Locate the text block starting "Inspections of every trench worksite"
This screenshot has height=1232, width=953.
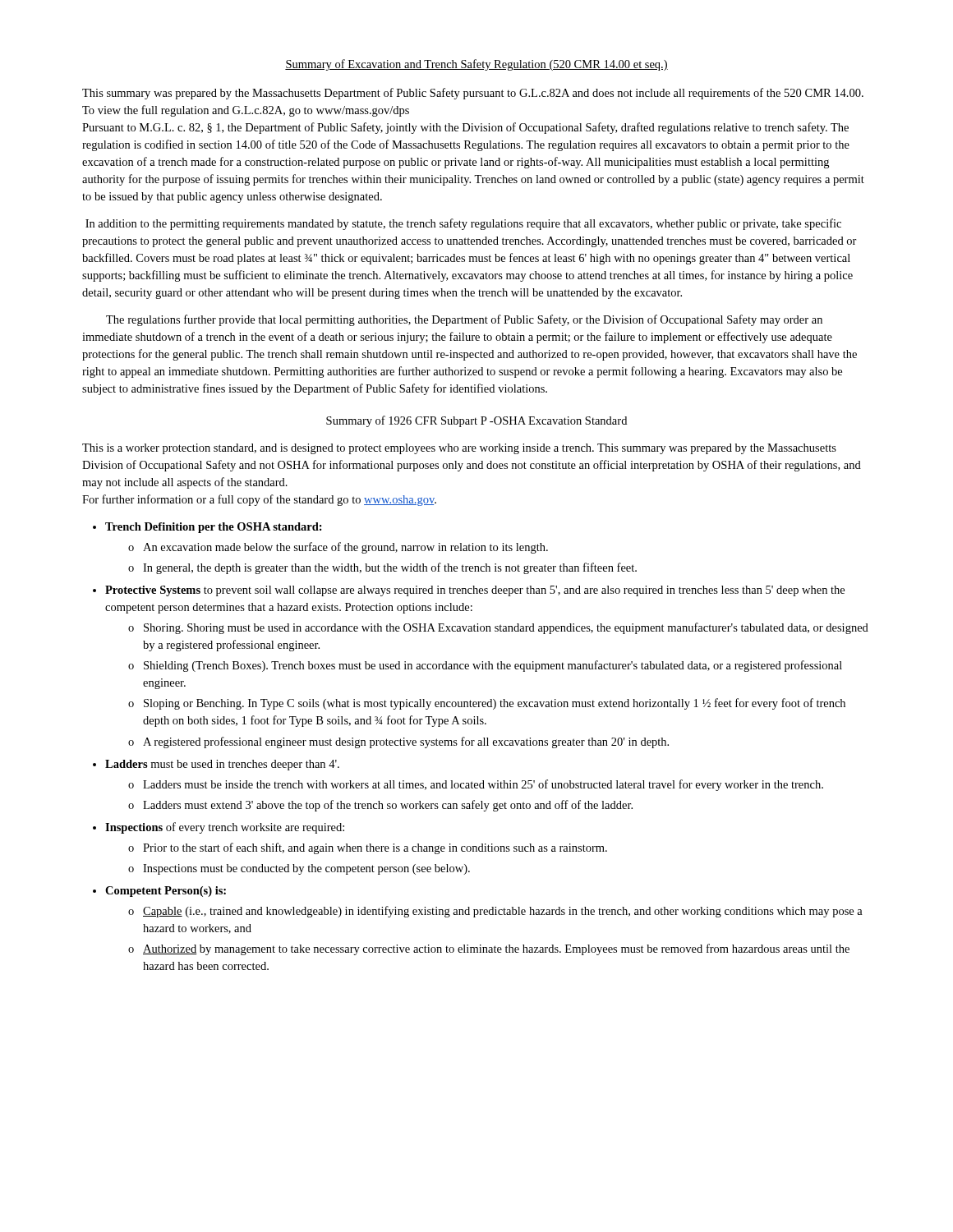(488, 848)
